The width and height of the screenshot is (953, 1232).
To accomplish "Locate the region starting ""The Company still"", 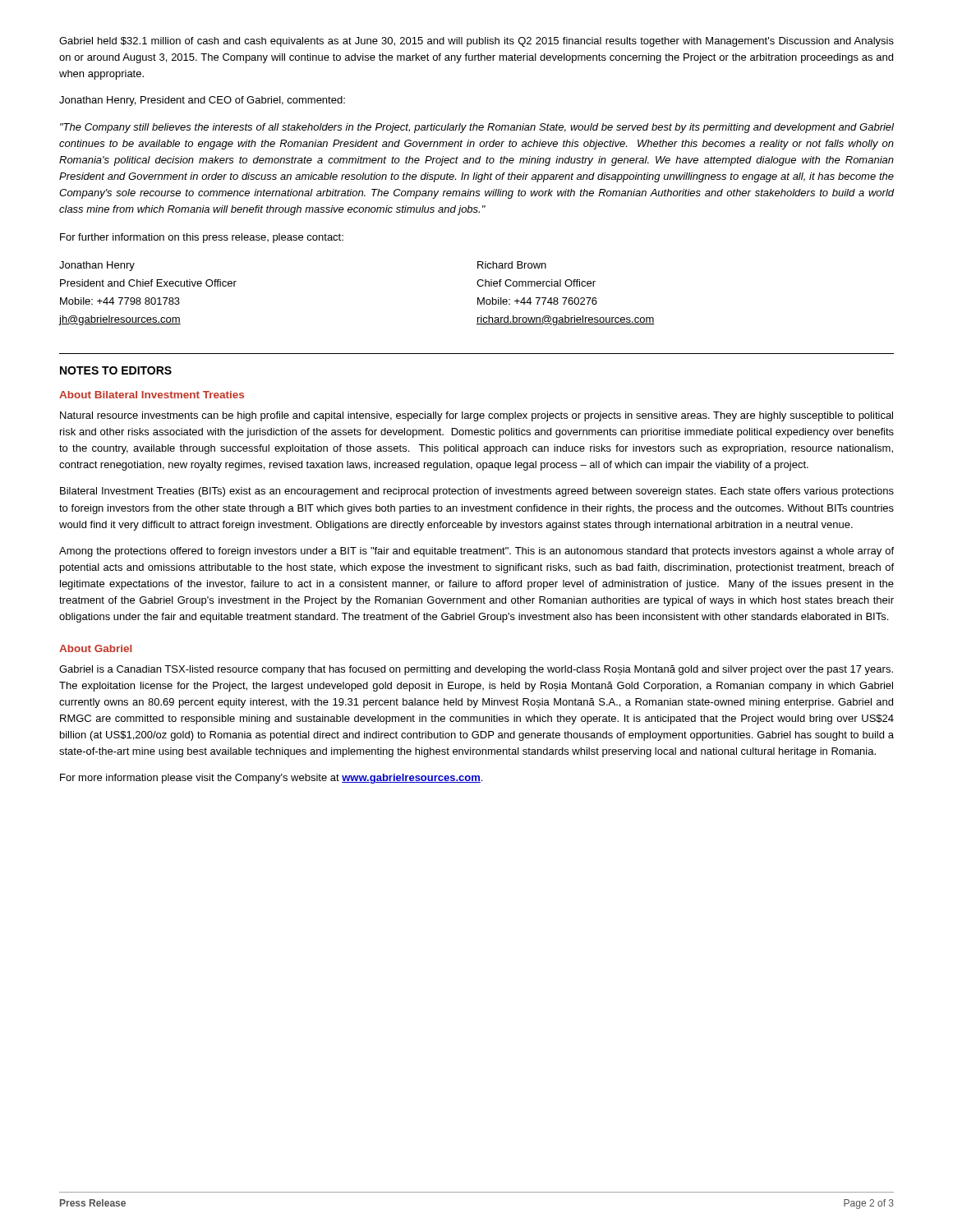I will [x=476, y=168].
